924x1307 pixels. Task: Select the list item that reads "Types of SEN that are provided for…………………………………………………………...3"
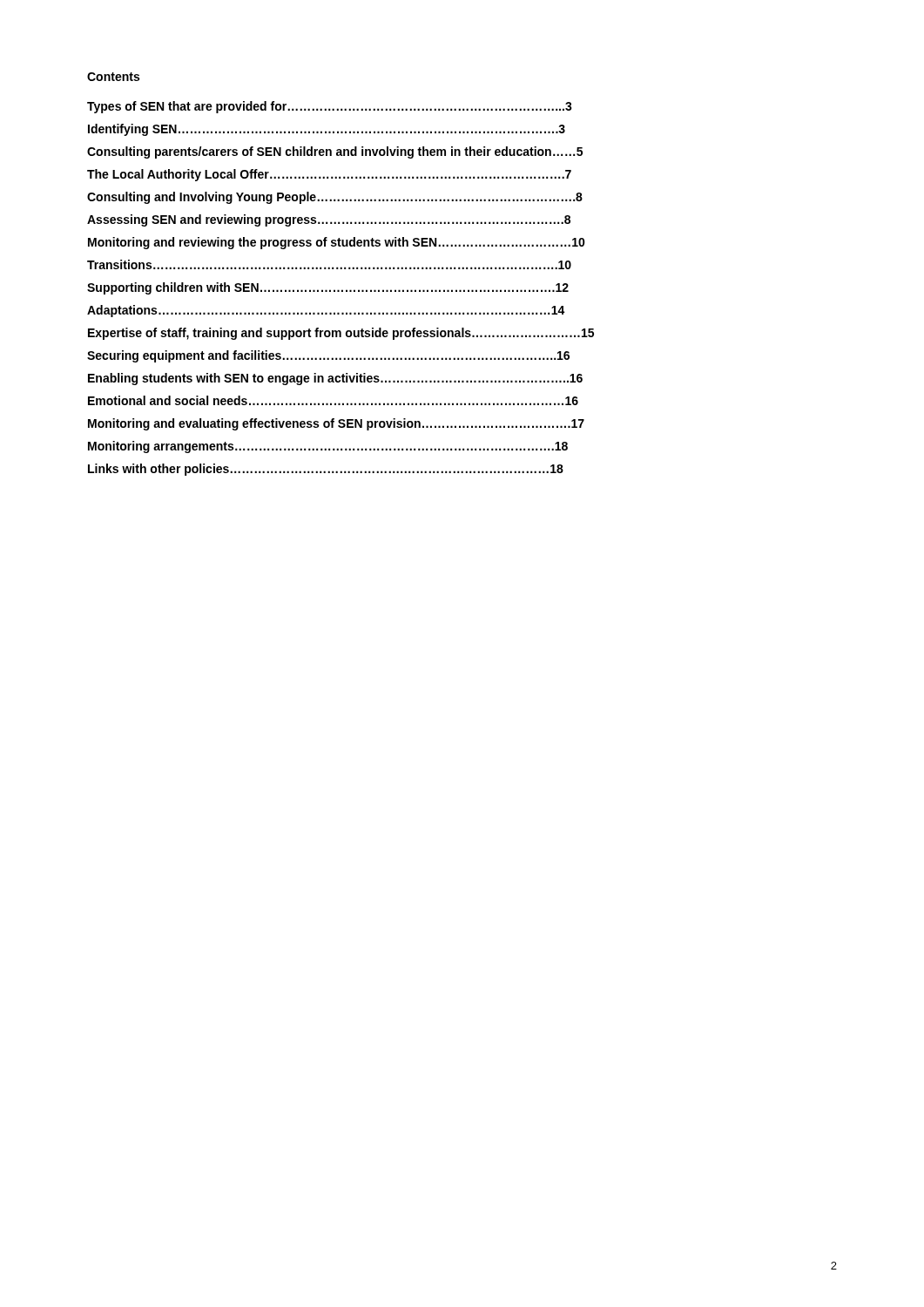coord(329,106)
